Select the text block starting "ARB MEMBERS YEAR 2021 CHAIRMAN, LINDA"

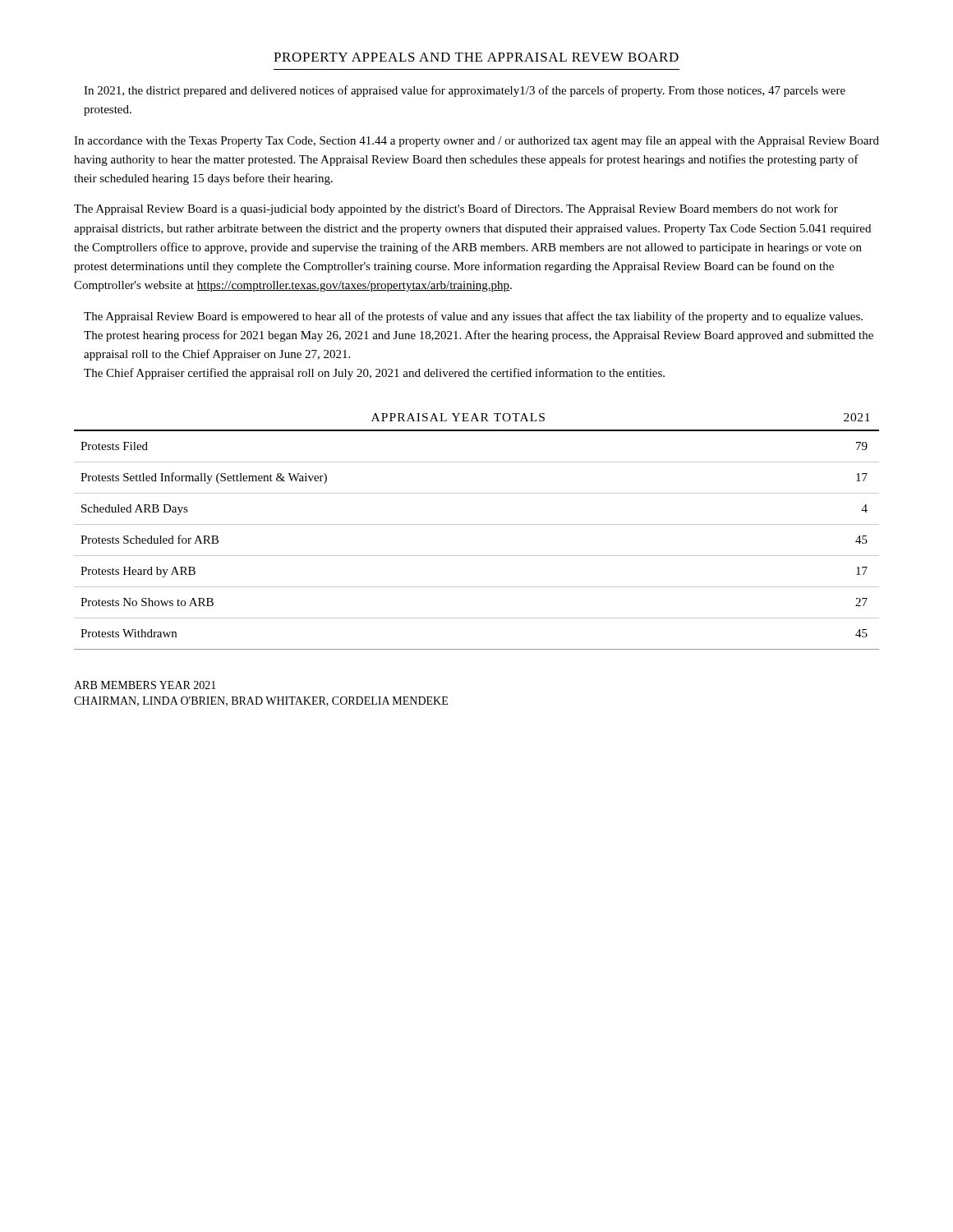coord(145,685)
